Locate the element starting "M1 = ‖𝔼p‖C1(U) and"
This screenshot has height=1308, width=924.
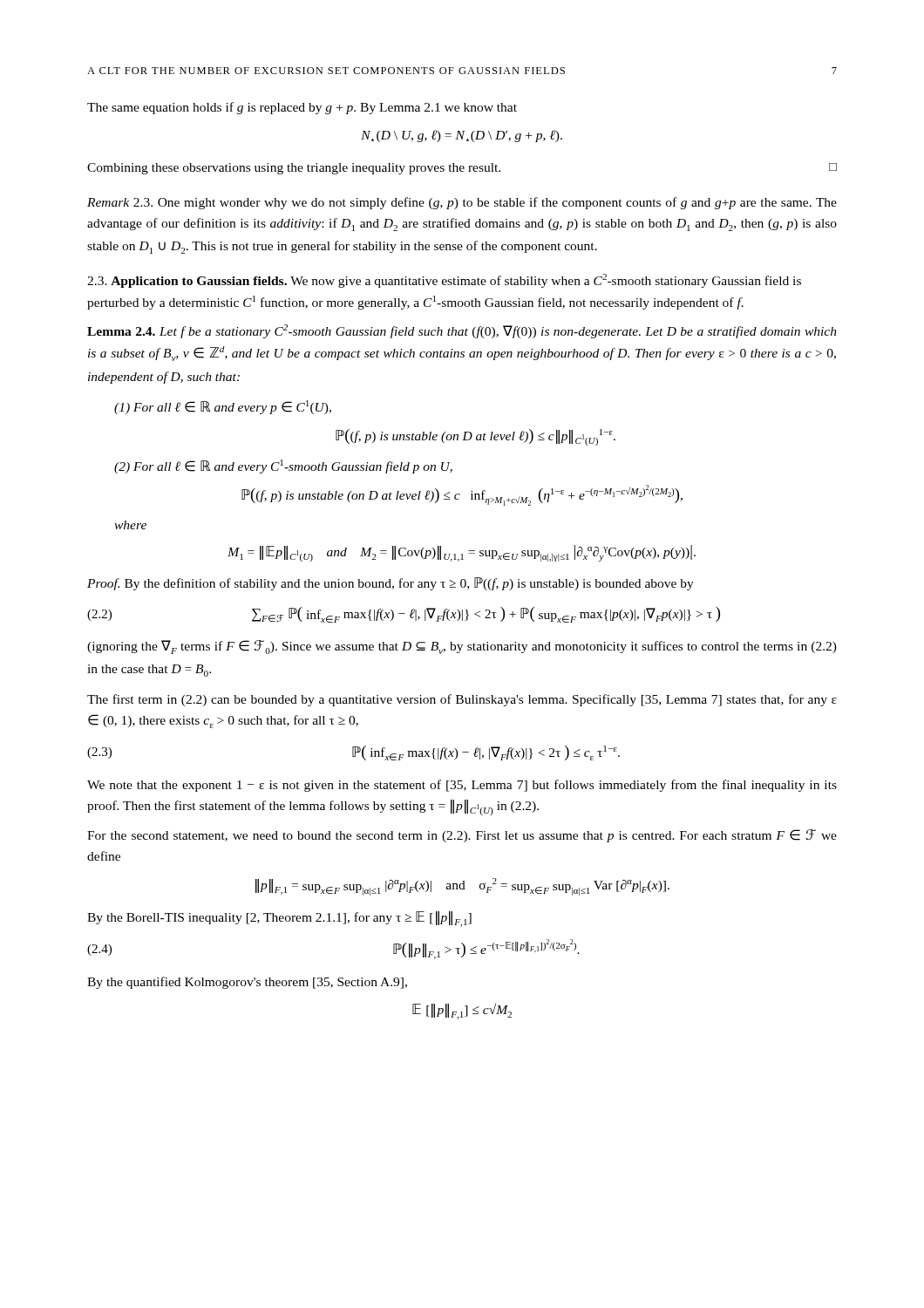click(x=462, y=553)
